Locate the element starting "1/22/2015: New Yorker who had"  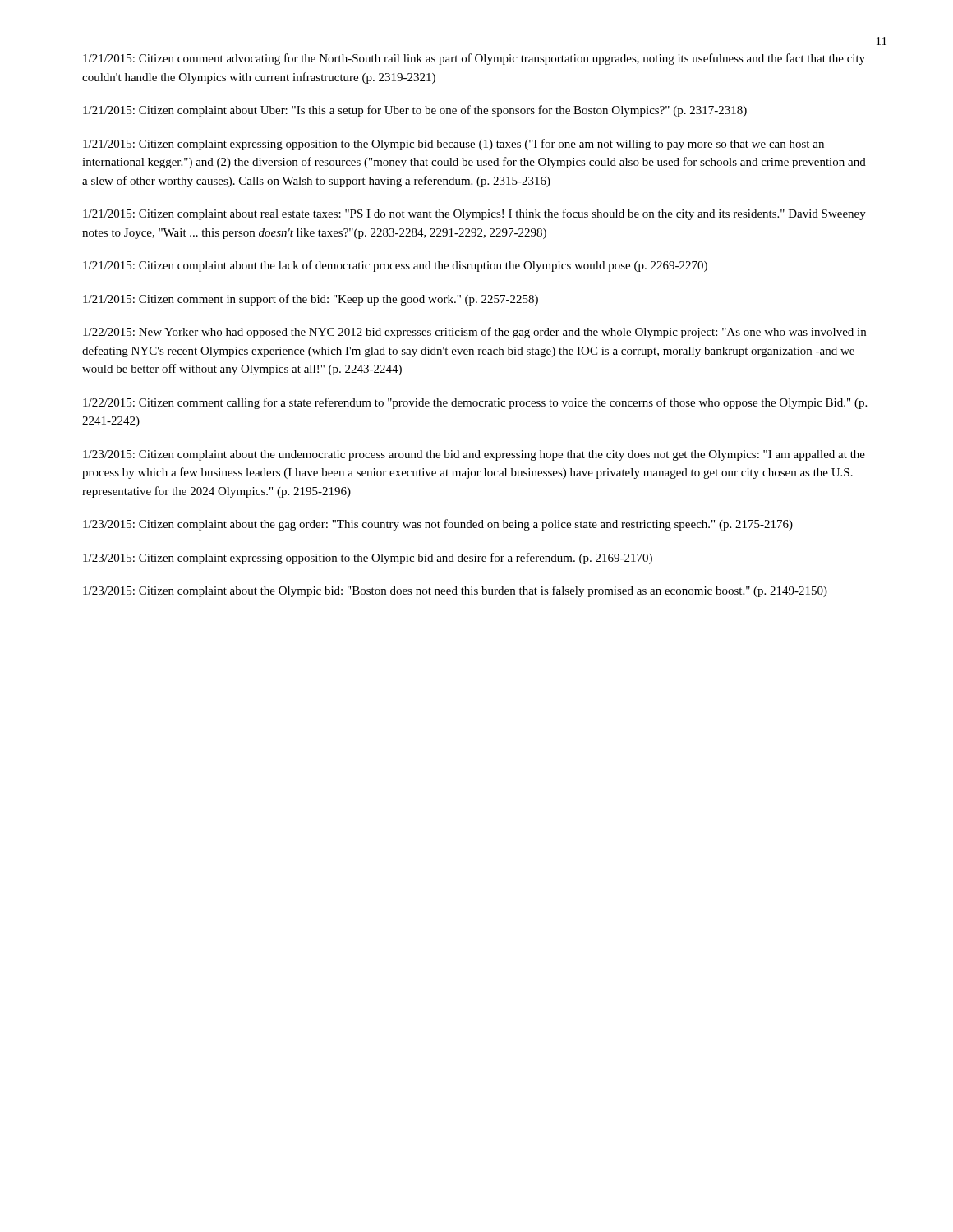point(474,350)
